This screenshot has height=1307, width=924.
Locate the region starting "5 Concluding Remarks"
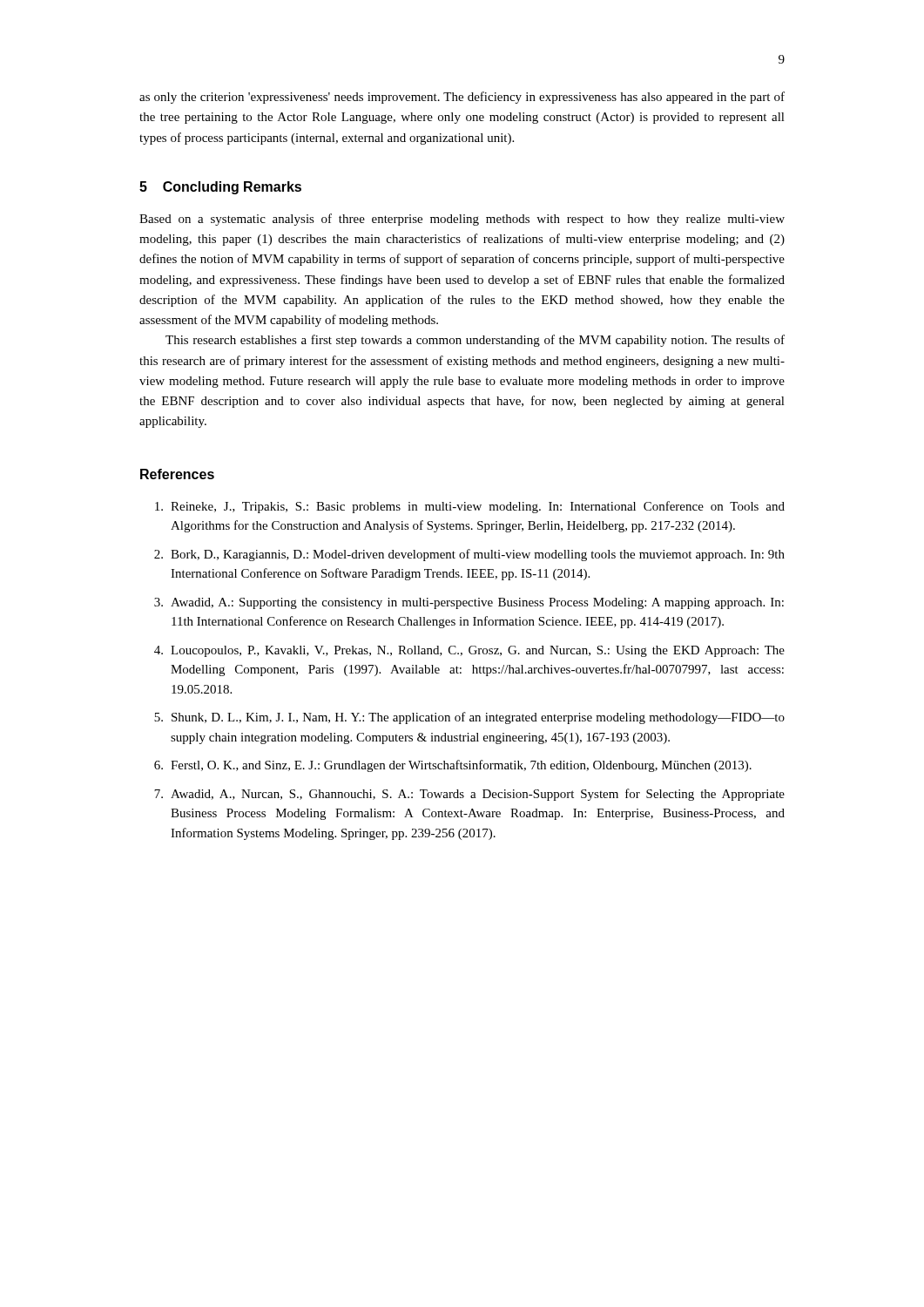[221, 187]
